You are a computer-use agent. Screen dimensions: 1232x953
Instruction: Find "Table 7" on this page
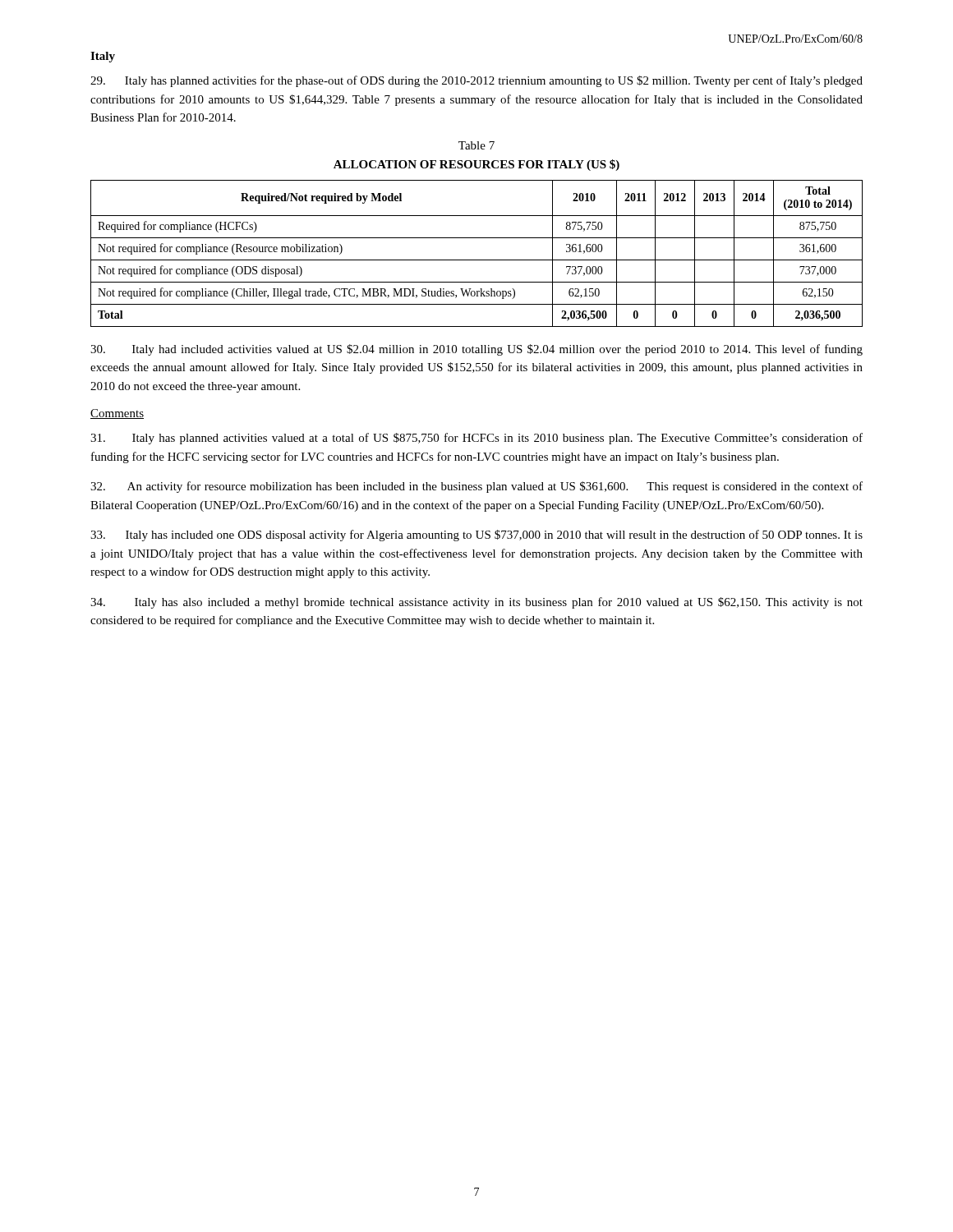click(x=476, y=145)
